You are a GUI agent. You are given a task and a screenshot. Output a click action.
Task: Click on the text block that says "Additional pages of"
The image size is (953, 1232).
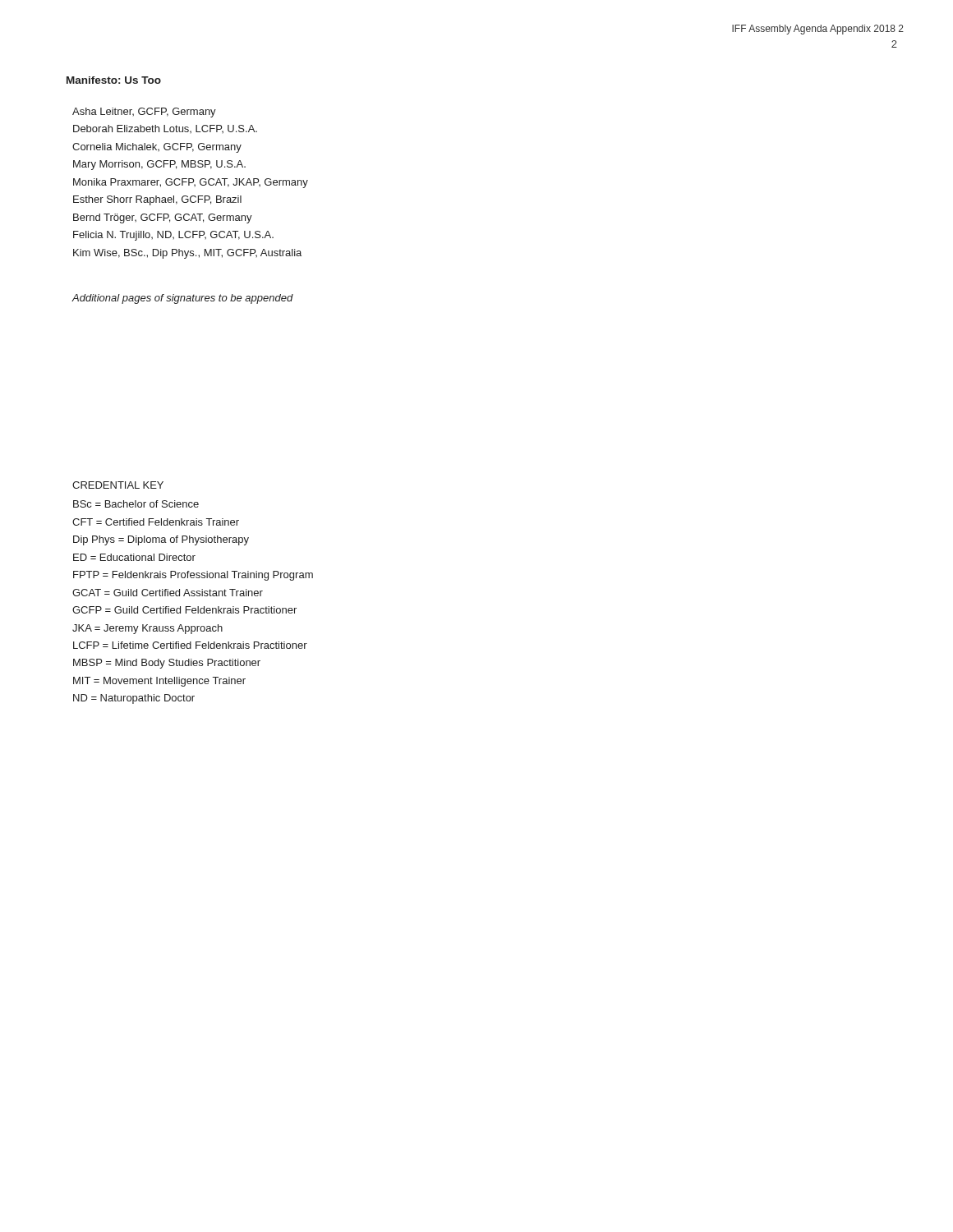click(182, 298)
